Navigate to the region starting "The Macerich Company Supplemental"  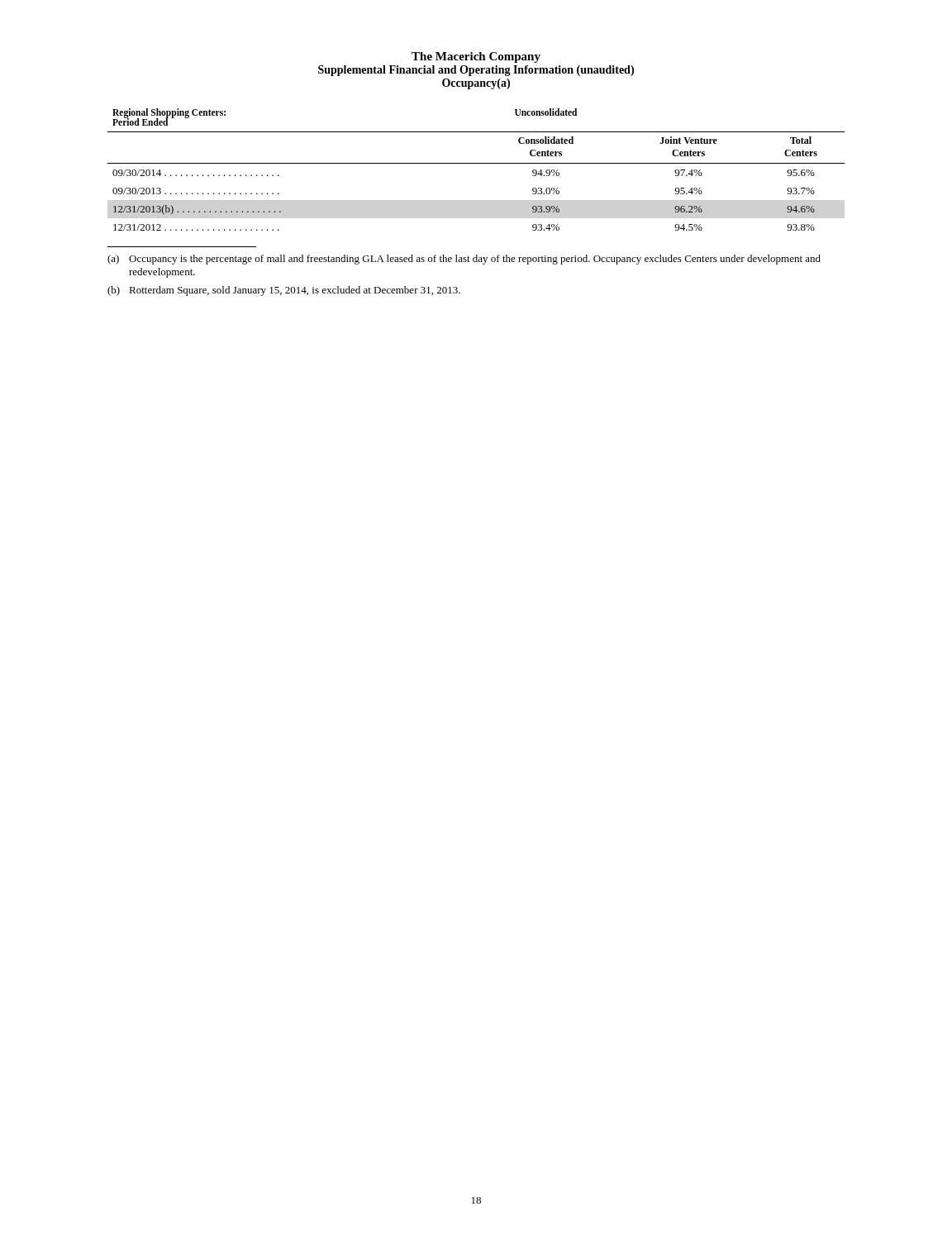(x=476, y=70)
